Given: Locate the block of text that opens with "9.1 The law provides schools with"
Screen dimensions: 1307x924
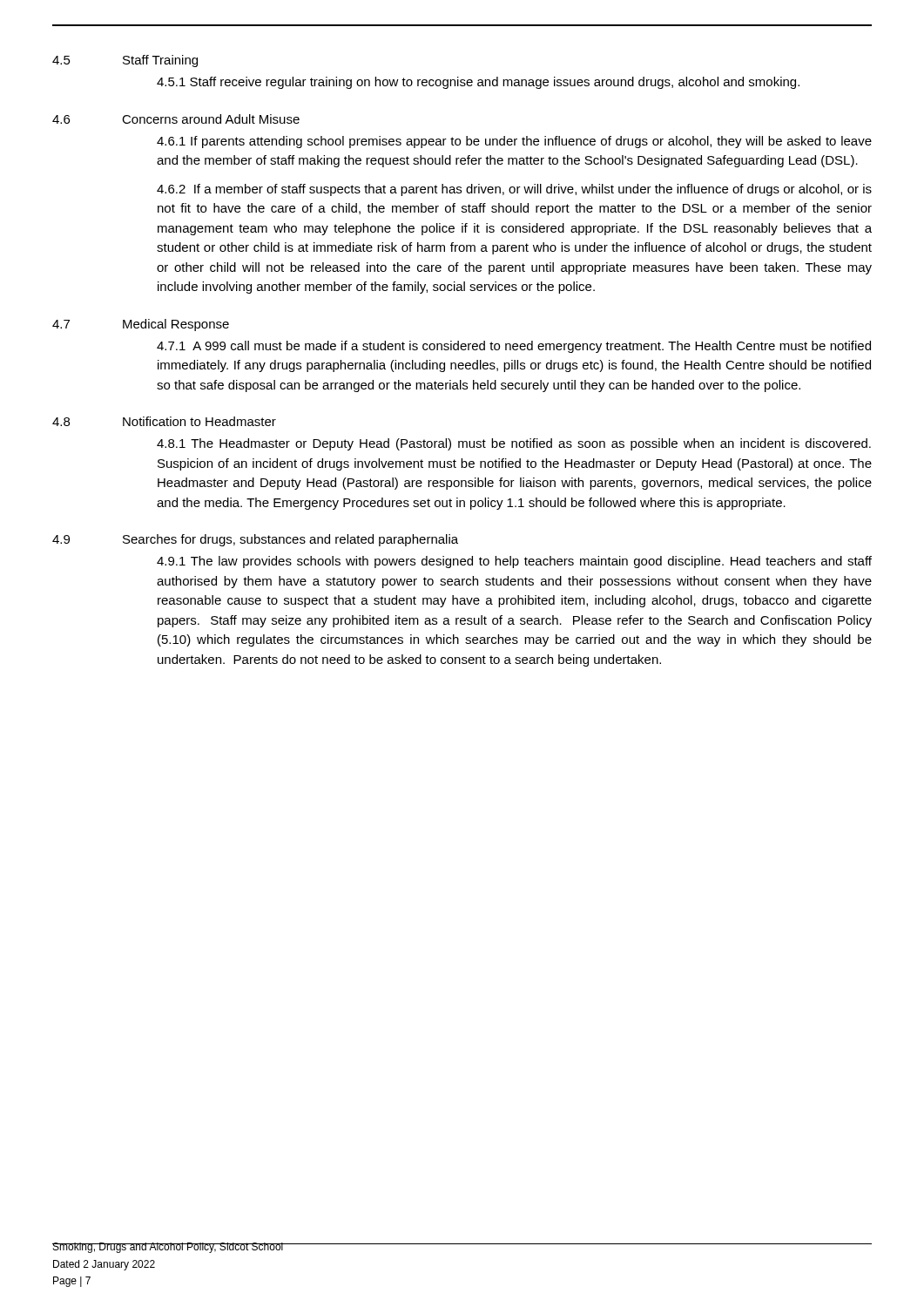Looking at the screenshot, I should pyautogui.click(x=514, y=610).
